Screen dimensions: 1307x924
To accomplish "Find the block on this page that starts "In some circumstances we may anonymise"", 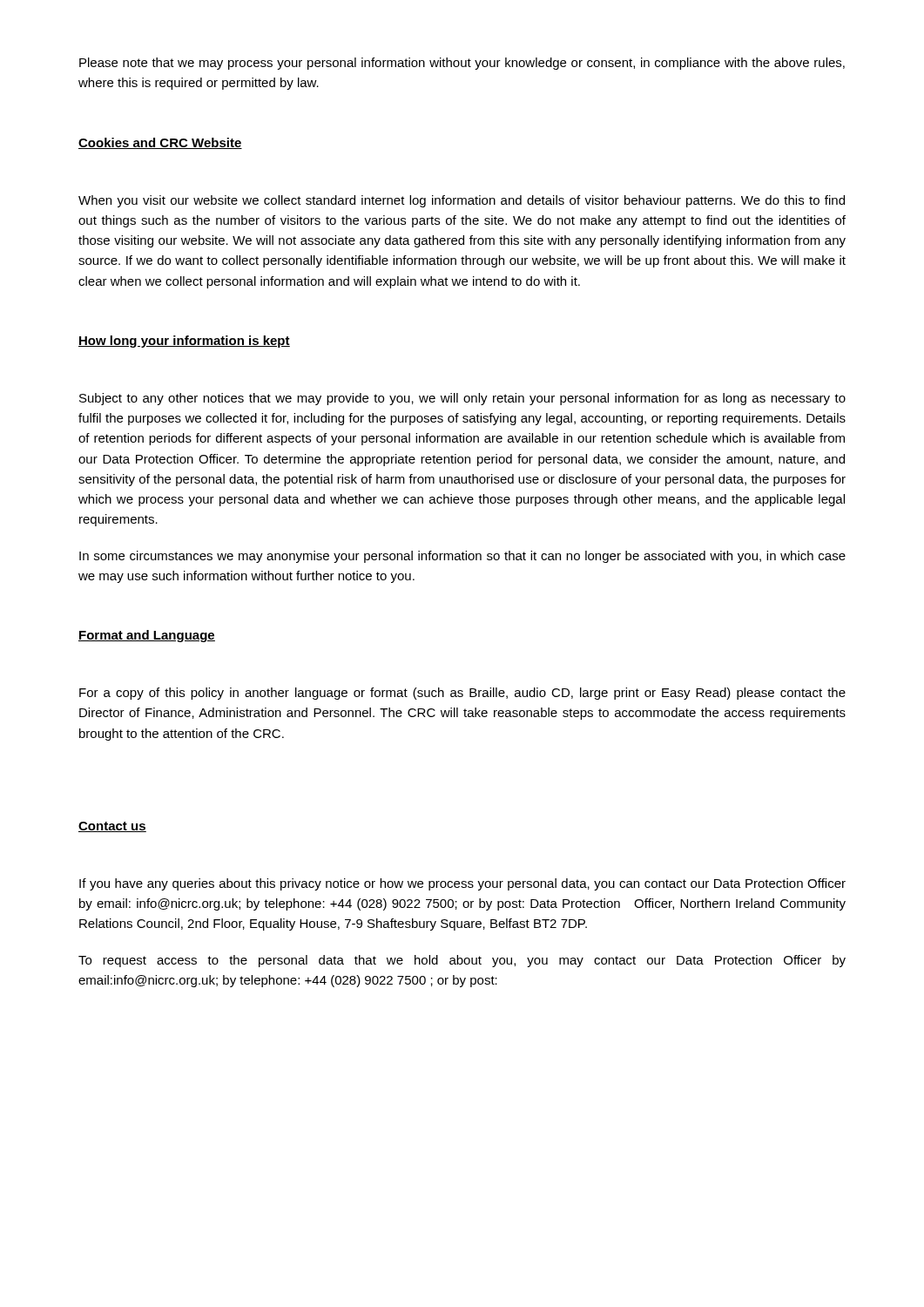I will click(462, 565).
